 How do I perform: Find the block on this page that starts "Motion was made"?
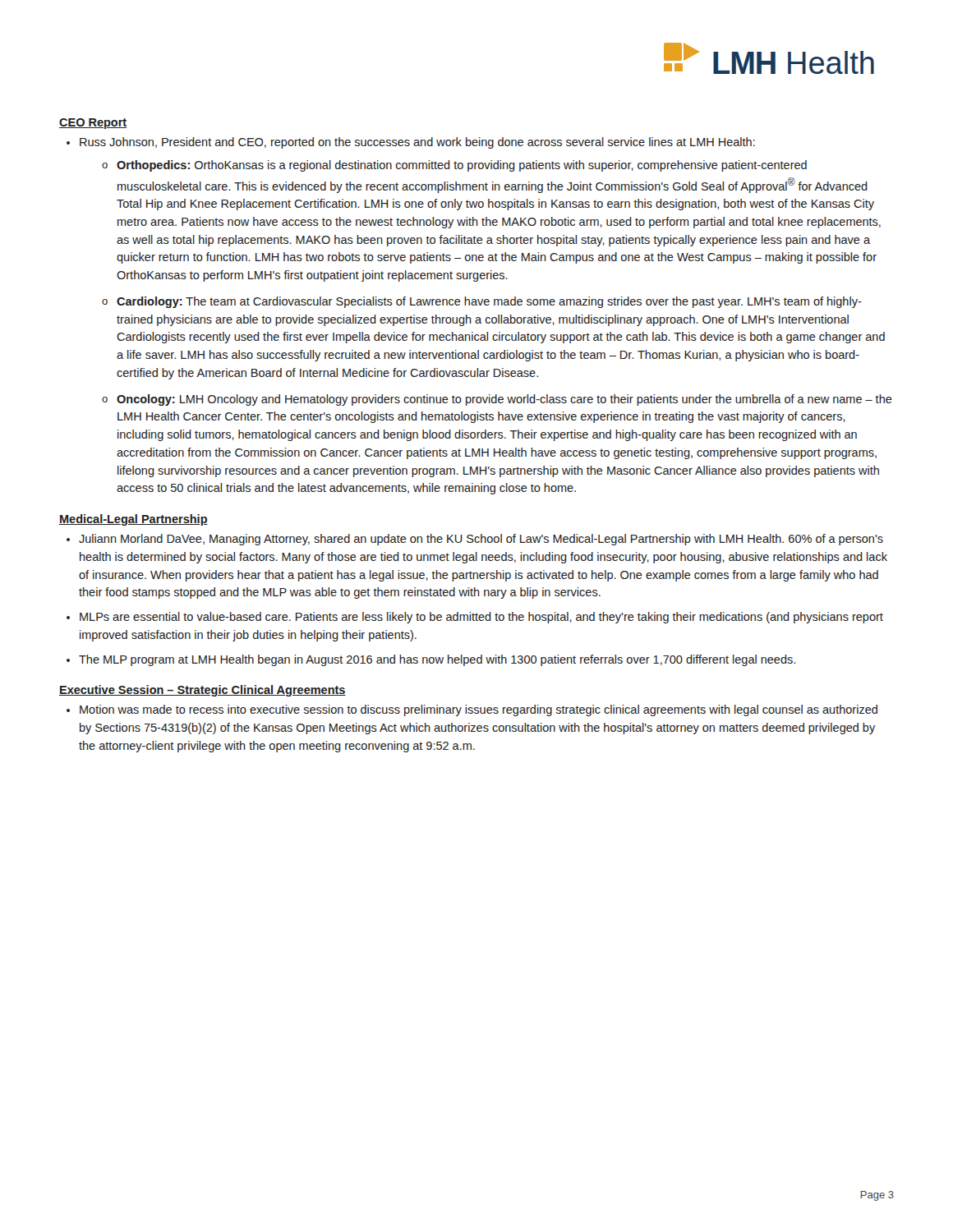tap(479, 728)
